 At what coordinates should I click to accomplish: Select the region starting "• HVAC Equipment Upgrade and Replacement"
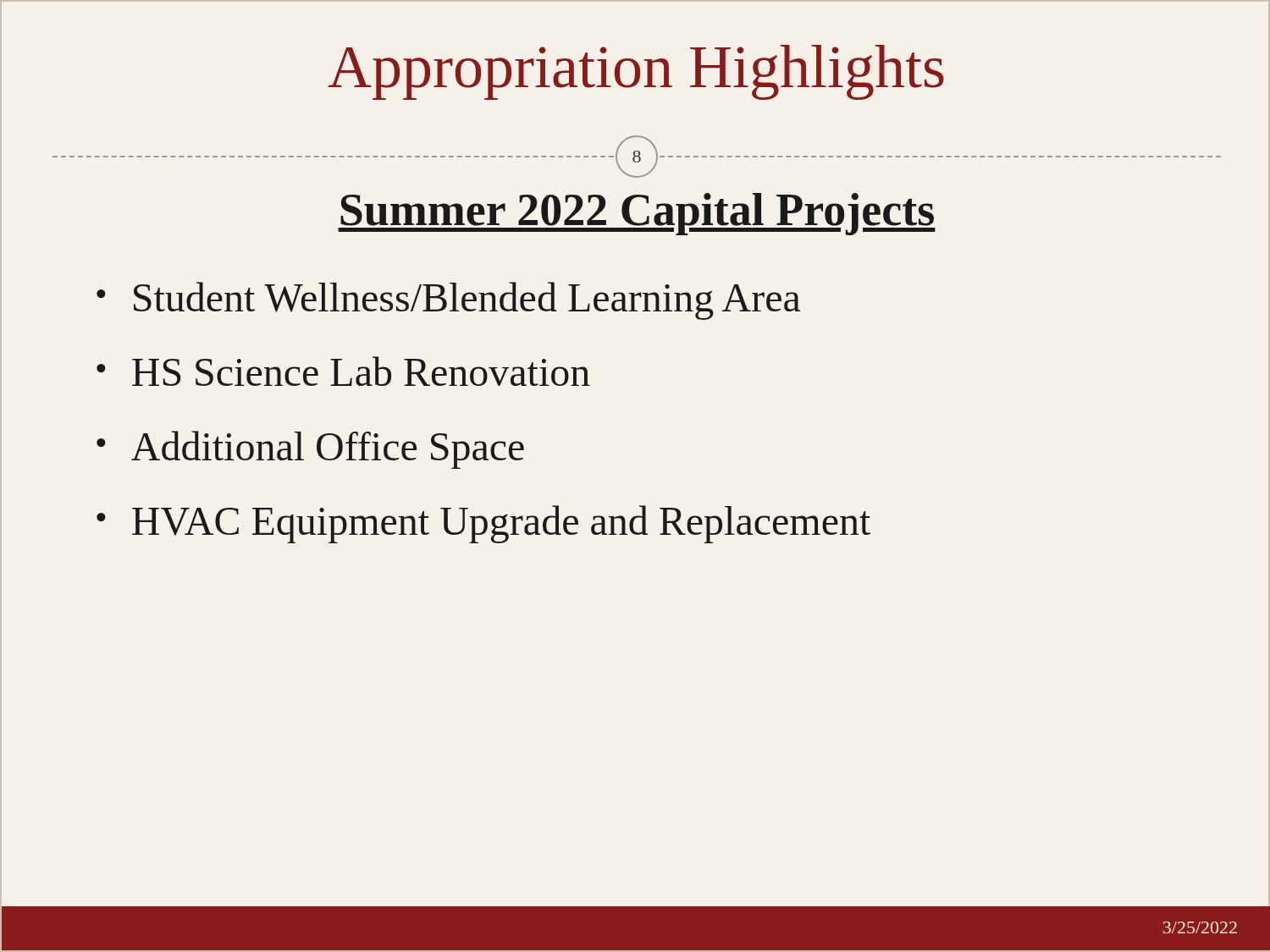483,521
